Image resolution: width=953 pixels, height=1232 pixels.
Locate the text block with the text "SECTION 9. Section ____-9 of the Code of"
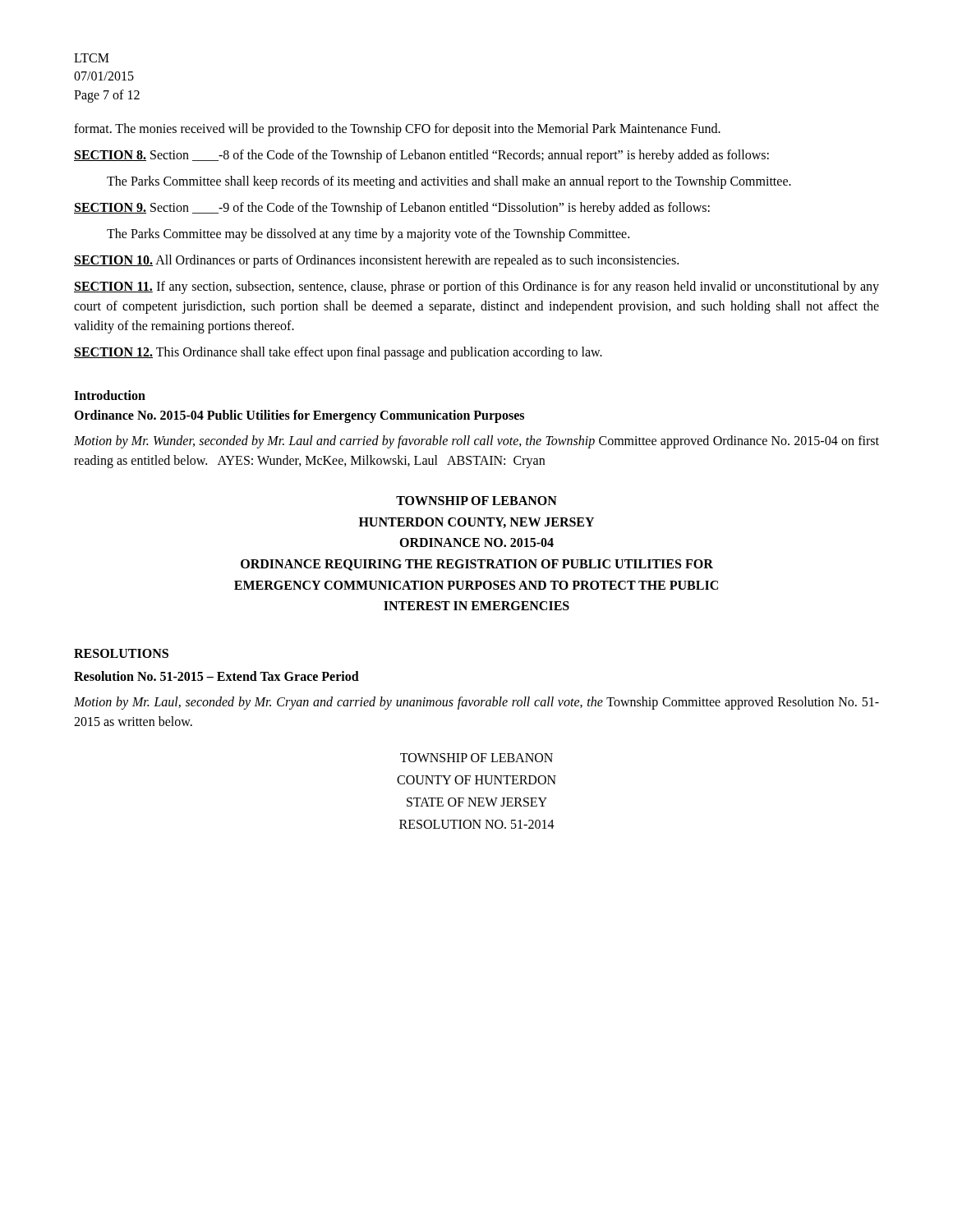point(392,208)
